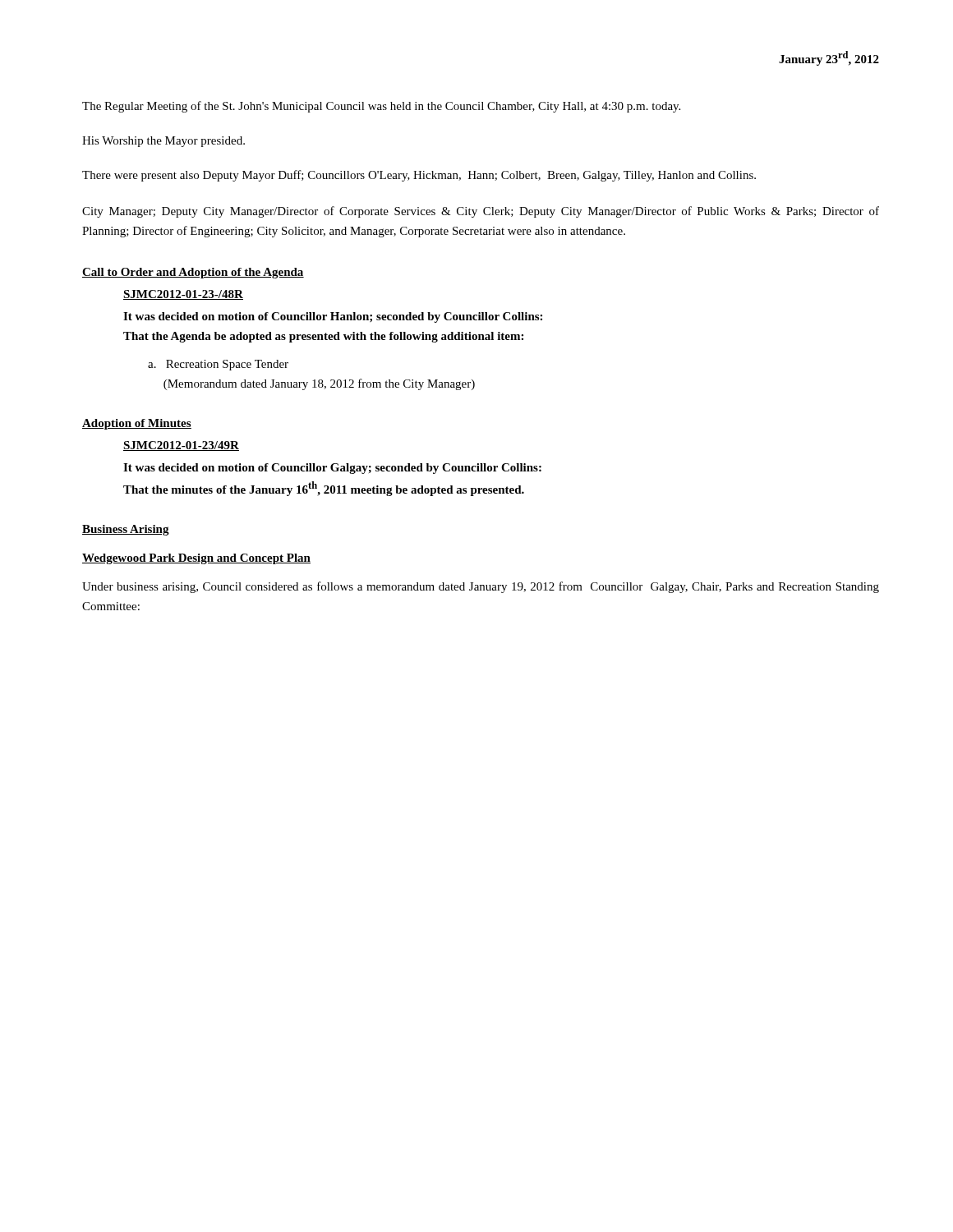Locate the element starting "Call to Order and Adoption"
Image resolution: width=953 pixels, height=1232 pixels.
coord(193,272)
